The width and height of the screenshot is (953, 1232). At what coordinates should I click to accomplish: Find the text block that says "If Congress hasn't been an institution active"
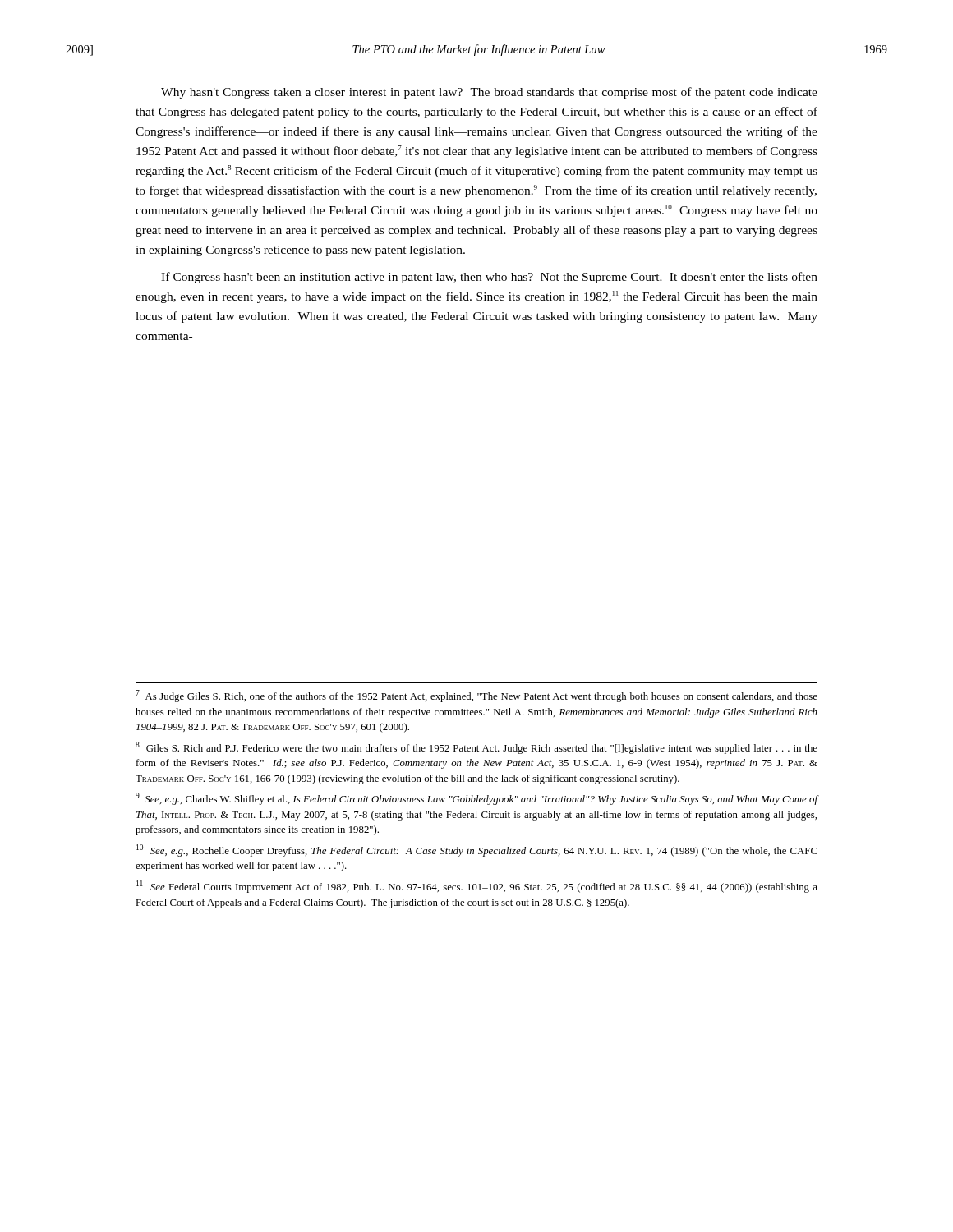point(476,306)
